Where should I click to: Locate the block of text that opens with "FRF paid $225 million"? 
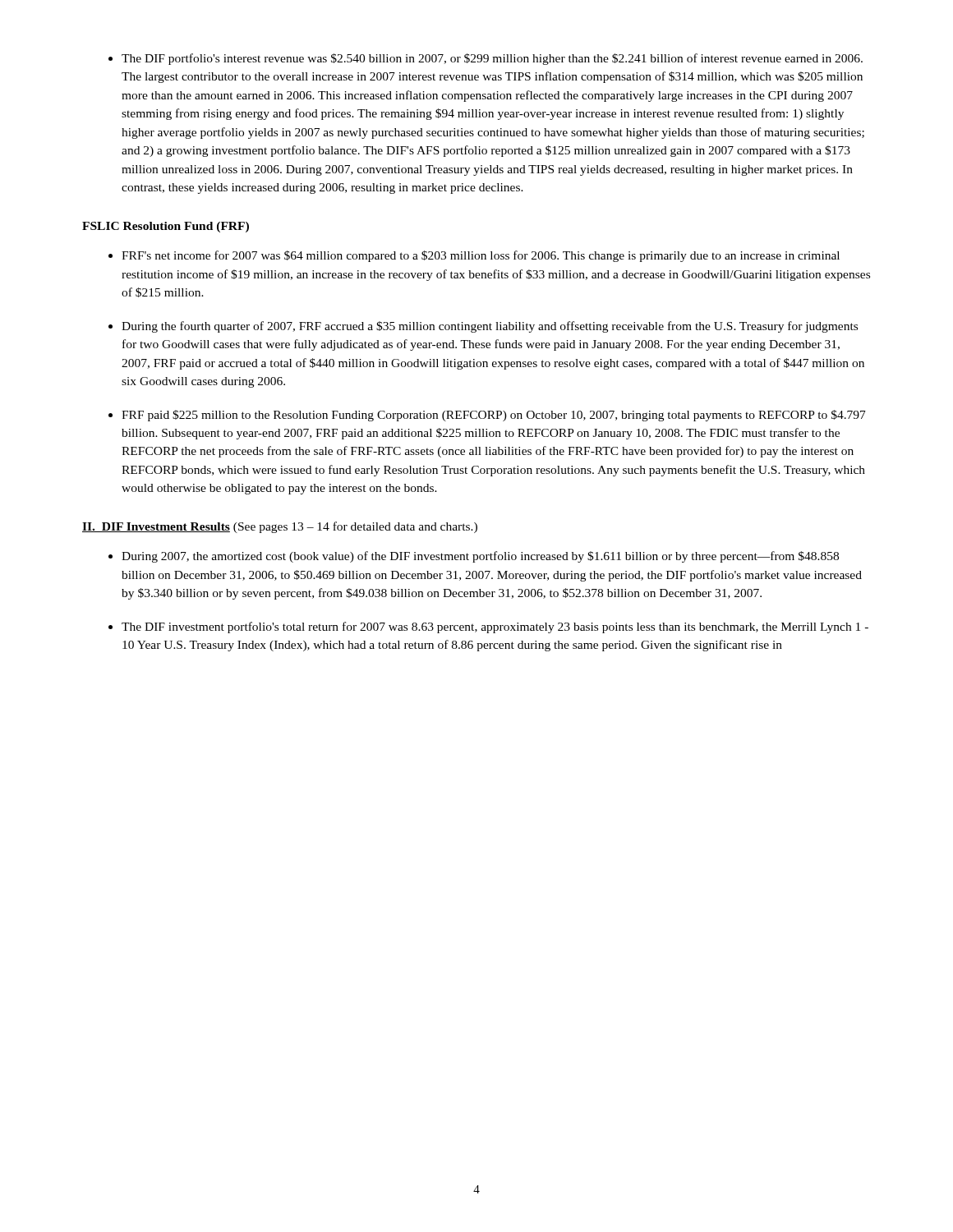(x=494, y=451)
